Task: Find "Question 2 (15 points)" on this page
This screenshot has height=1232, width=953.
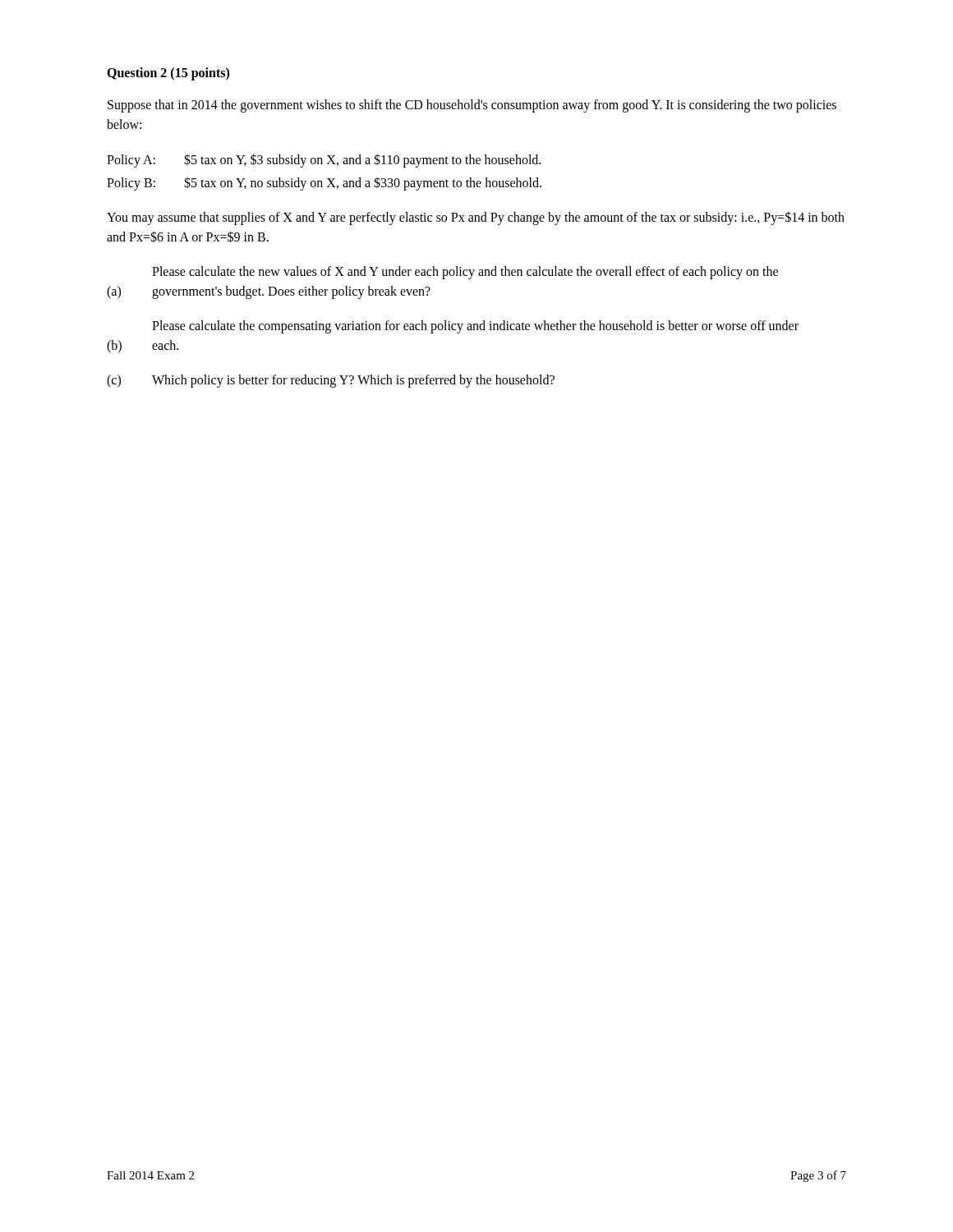Action: point(168,73)
